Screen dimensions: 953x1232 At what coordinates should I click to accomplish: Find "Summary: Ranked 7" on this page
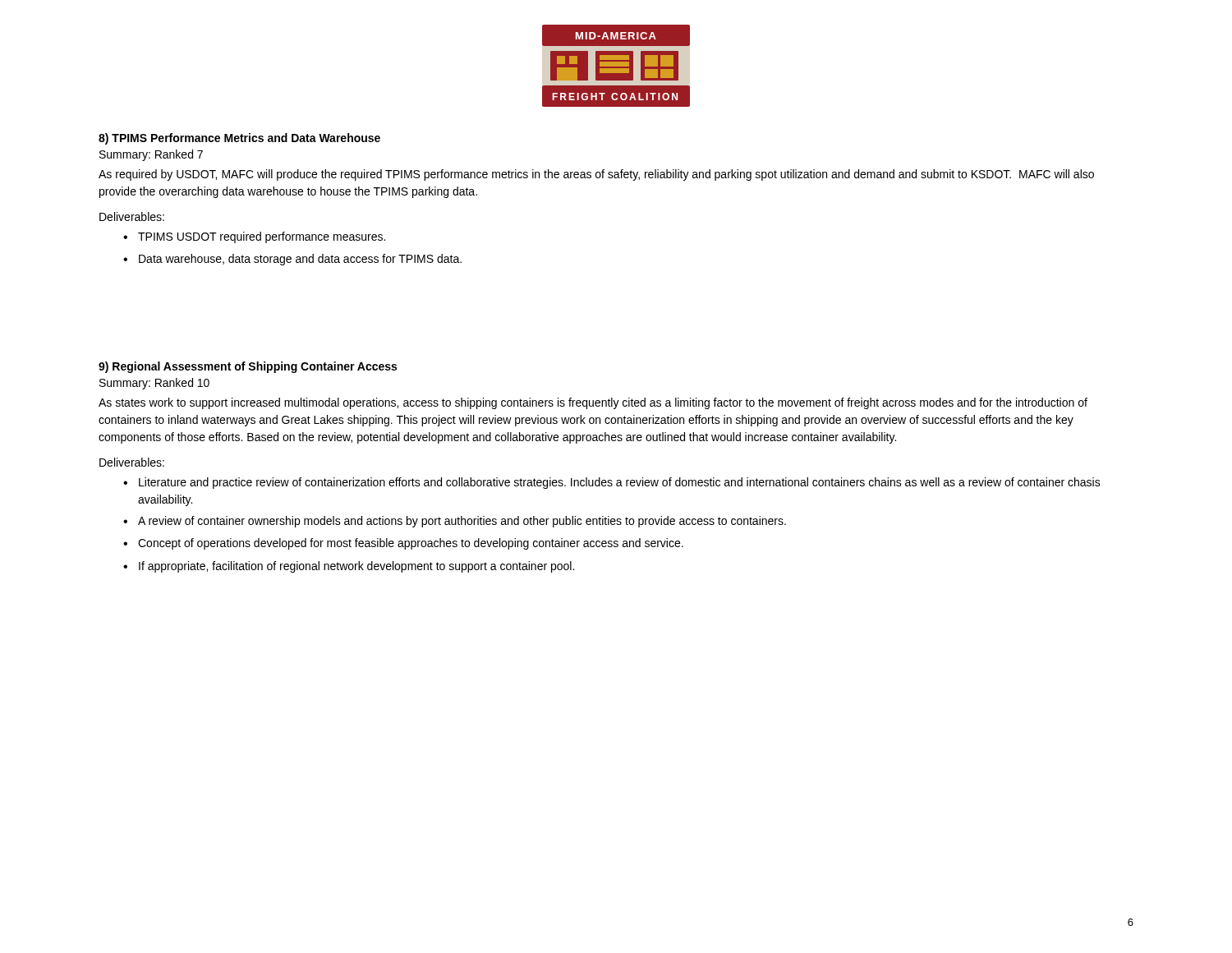(x=151, y=154)
